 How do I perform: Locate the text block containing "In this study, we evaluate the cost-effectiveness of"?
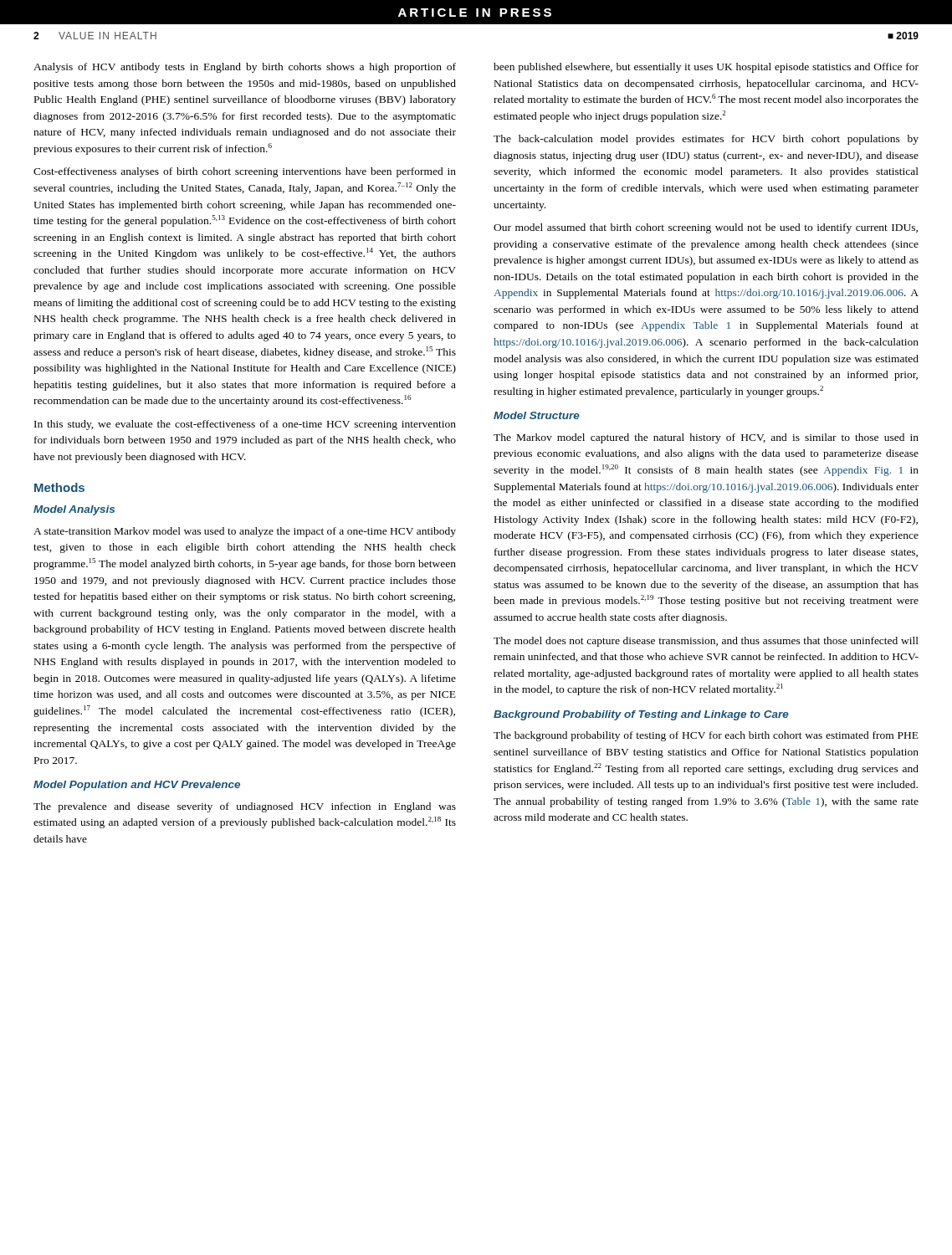(x=245, y=440)
